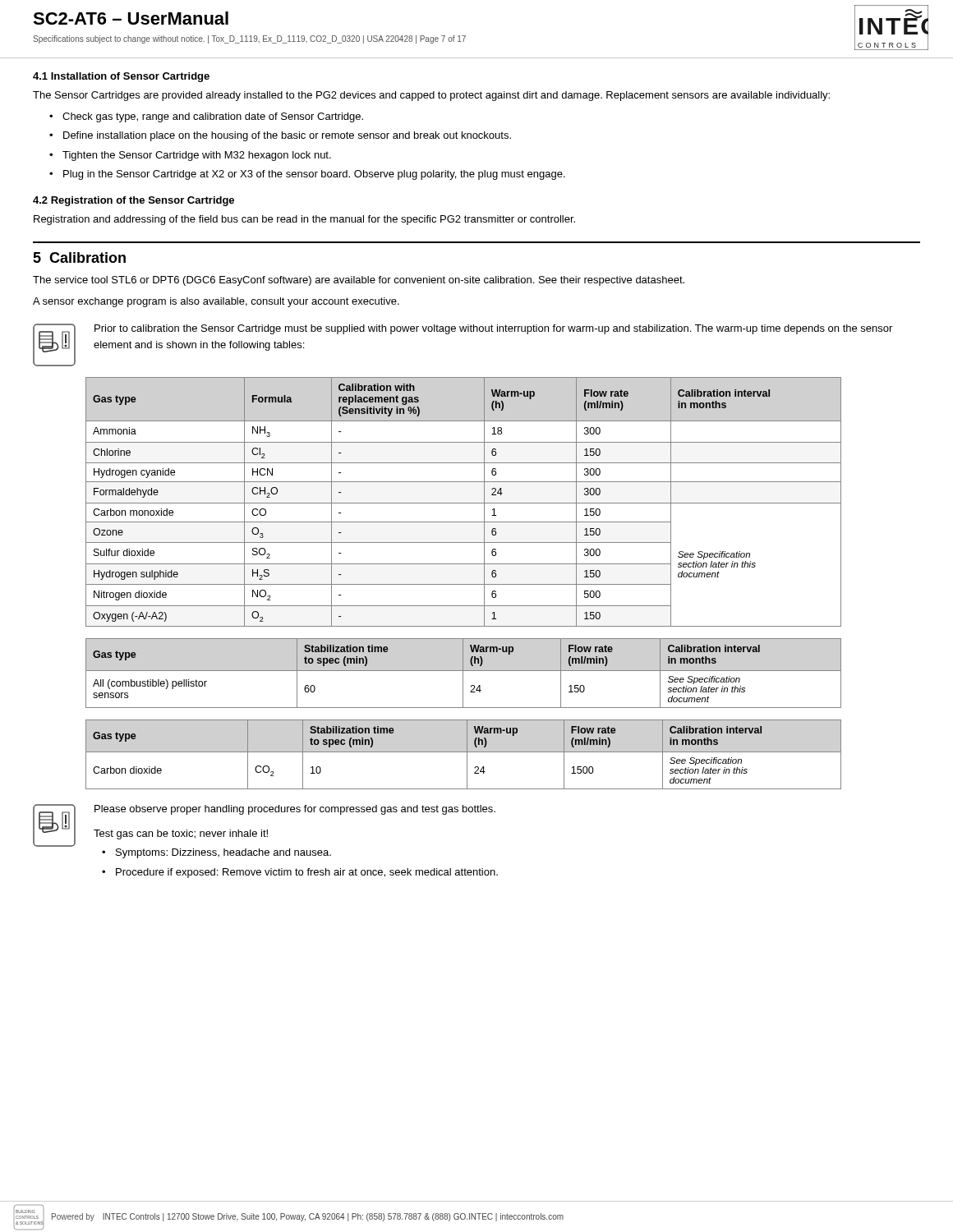Click on the passage starting "Registration and addressing of the field"
953x1232 pixels.
pos(304,218)
